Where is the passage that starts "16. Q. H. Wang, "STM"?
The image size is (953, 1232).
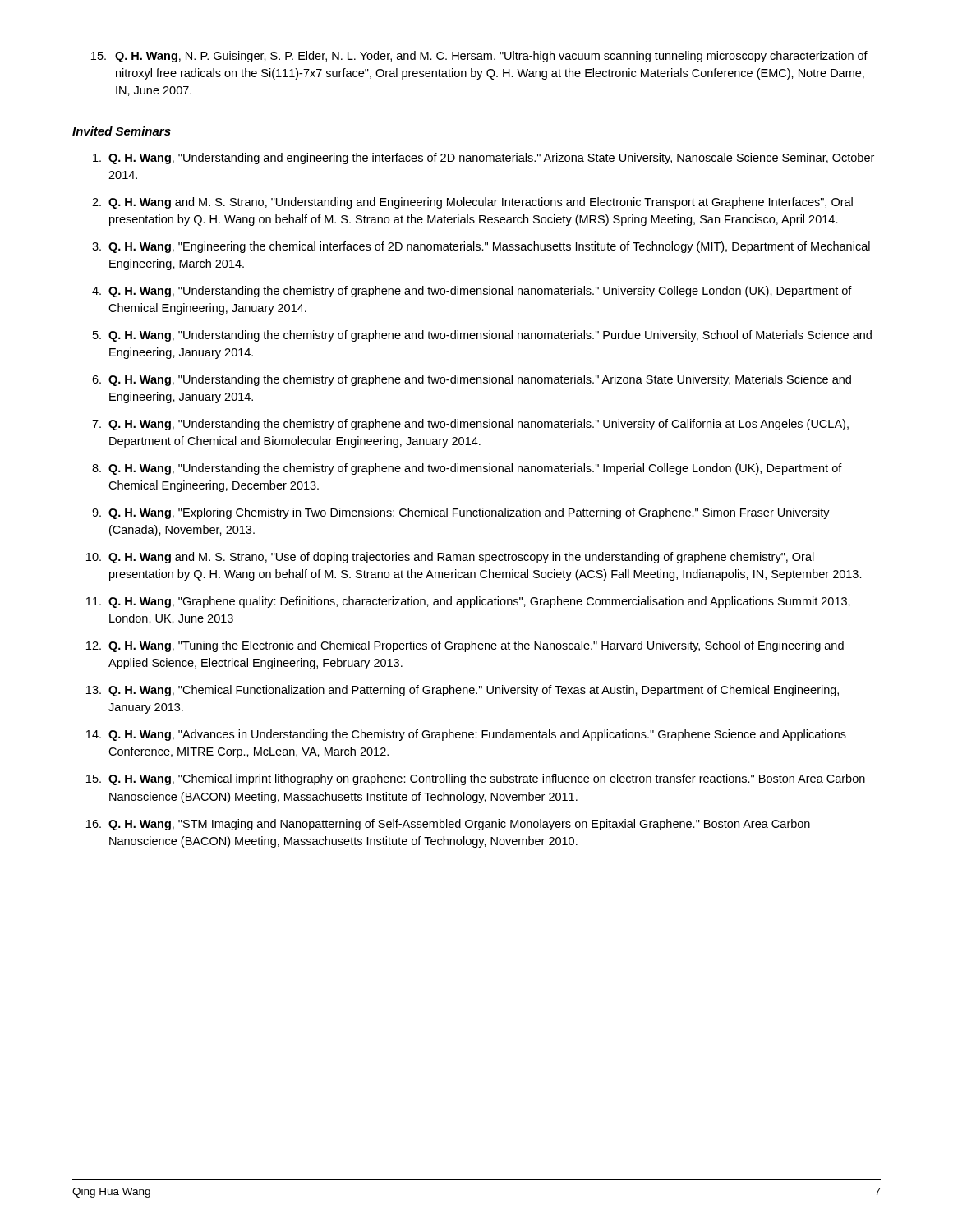[476, 832]
